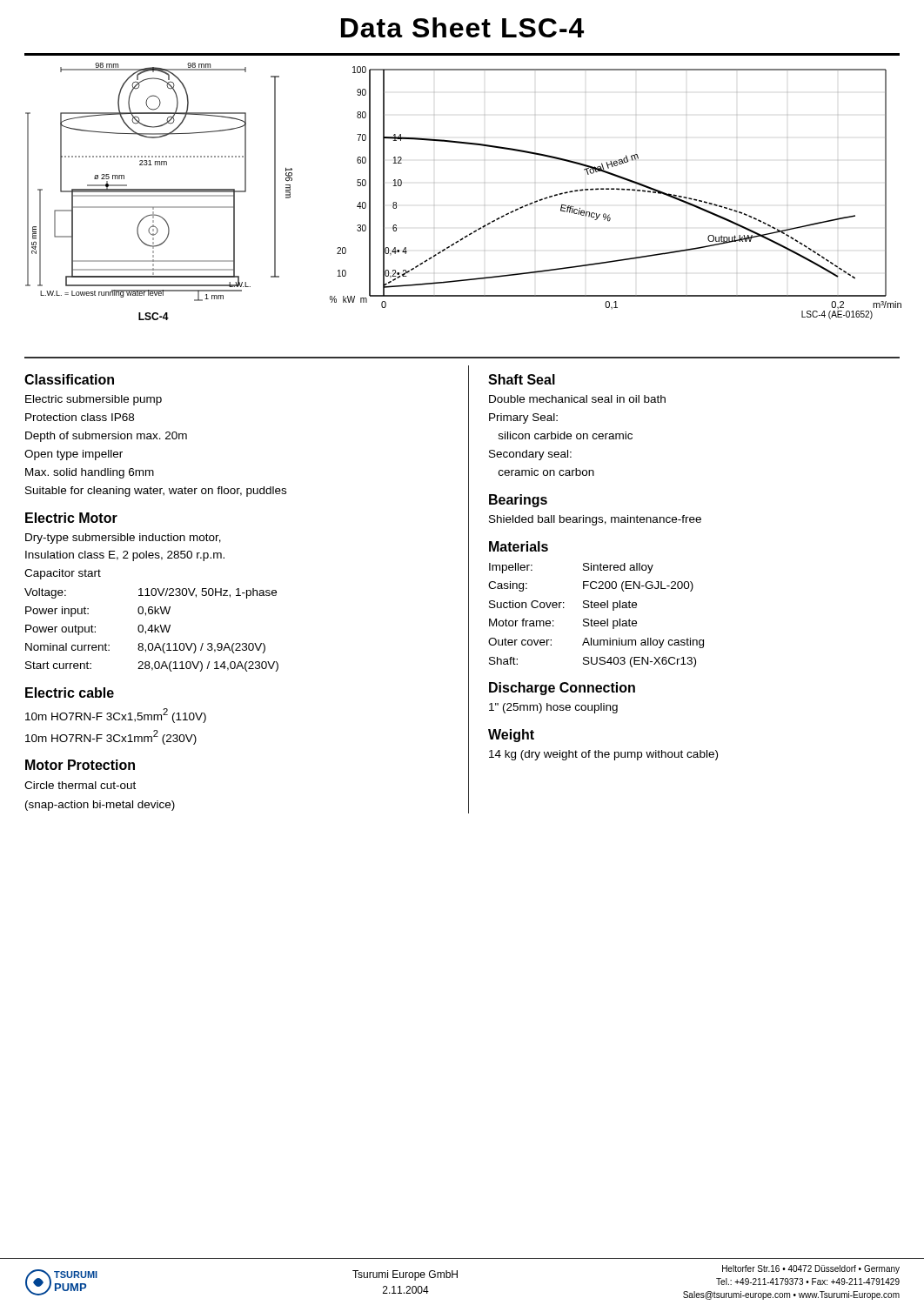Locate the text block that reads "Dry-type submersible induction motor, Insulation class E, 2"

[152, 603]
